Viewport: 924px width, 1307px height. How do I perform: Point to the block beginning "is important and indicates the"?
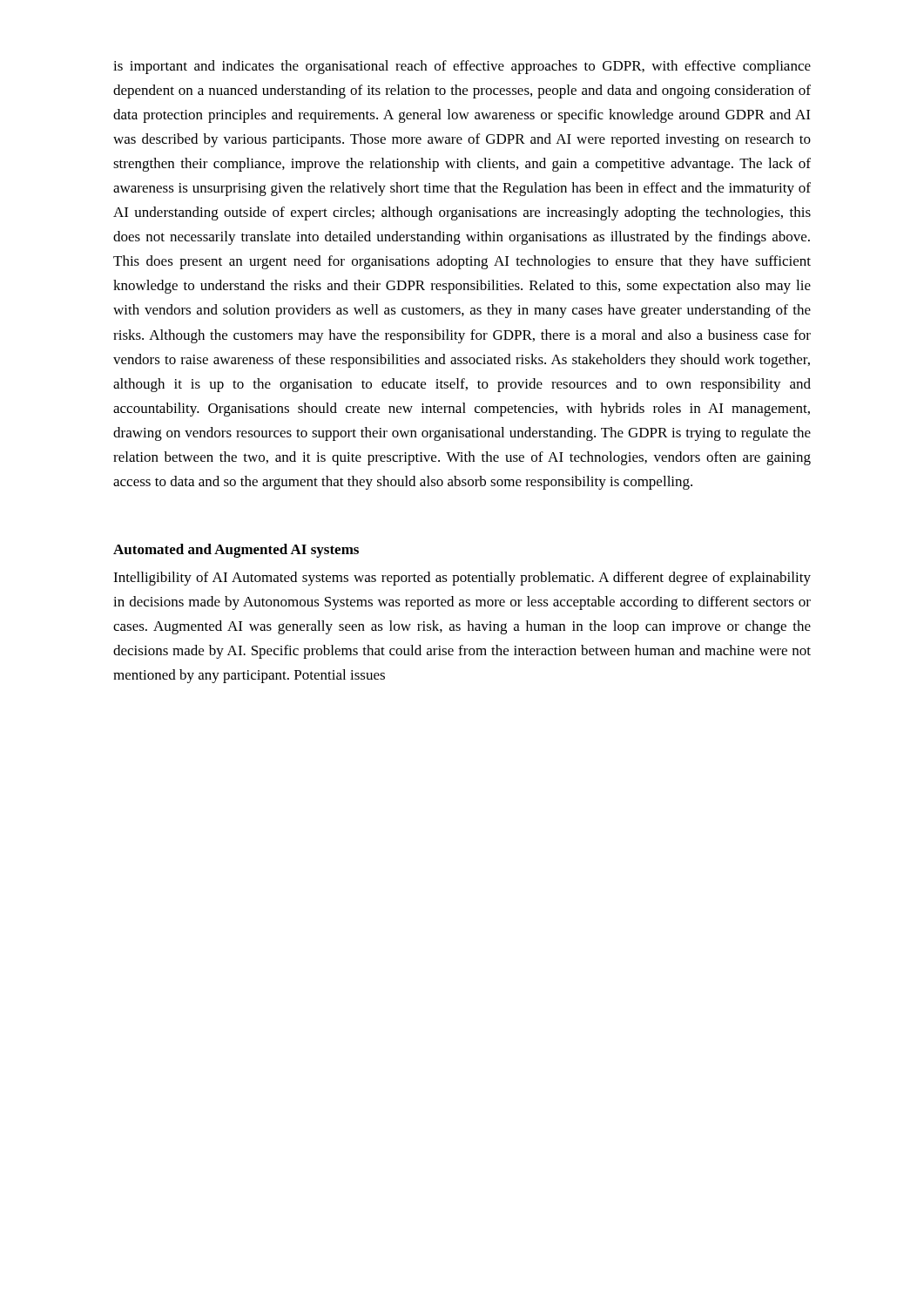(x=462, y=274)
